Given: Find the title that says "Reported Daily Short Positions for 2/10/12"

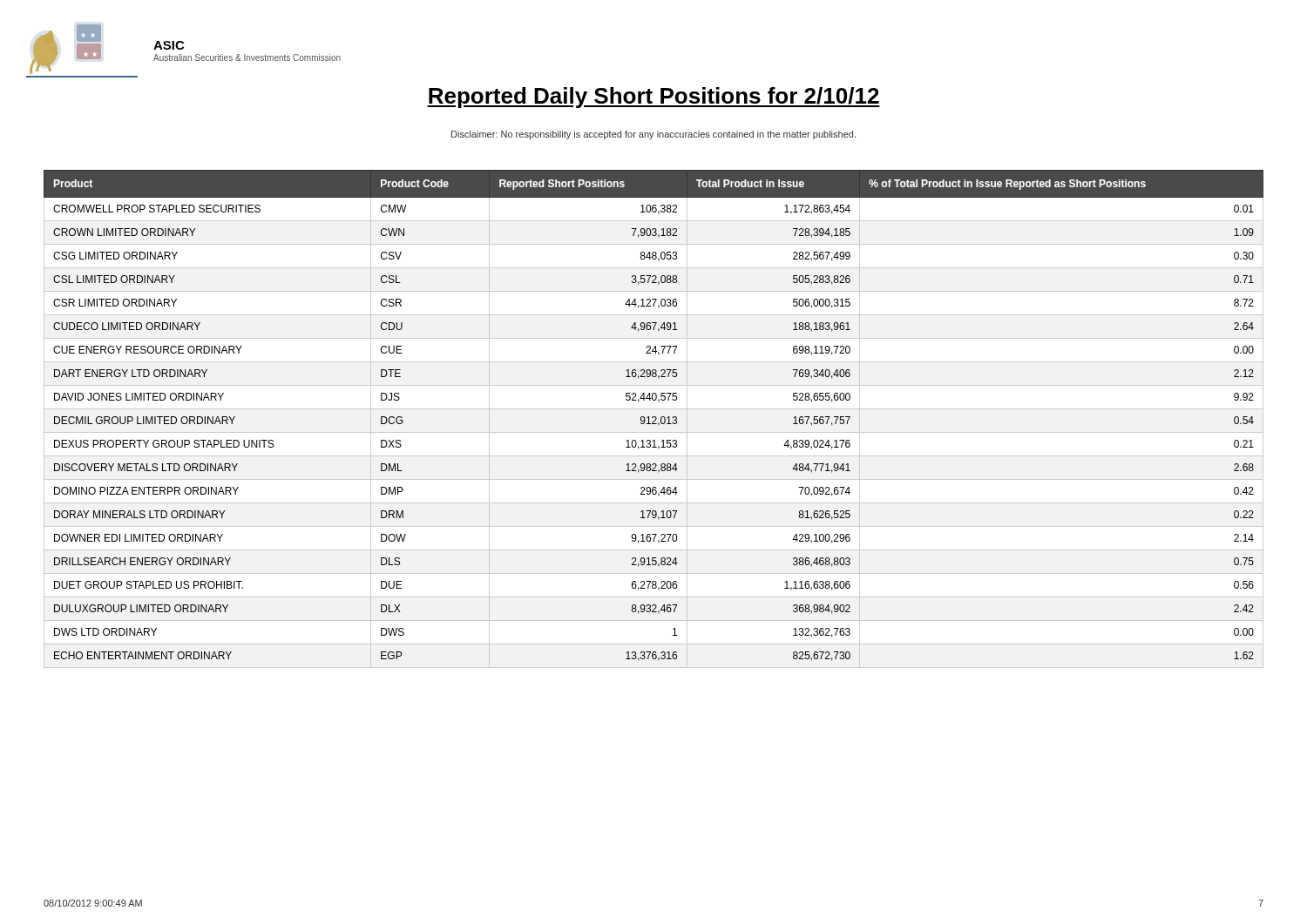Looking at the screenshot, I should click(x=654, y=96).
